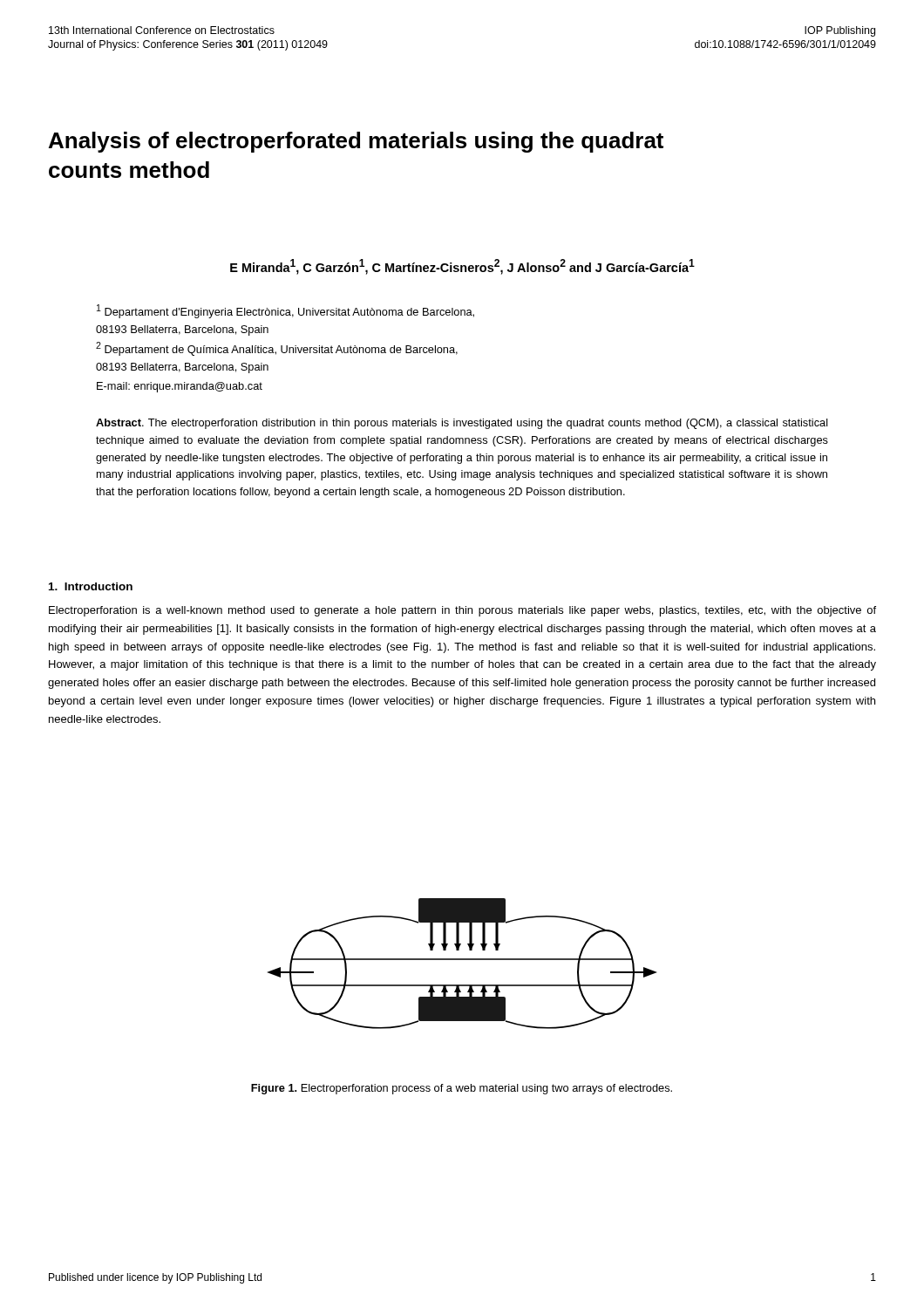This screenshot has width=924, height=1308.
Task: Click on the text block starting "Analysis of electroperforated materials using the quadratcounts"
Action: pyautogui.click(x=462, y=156)
